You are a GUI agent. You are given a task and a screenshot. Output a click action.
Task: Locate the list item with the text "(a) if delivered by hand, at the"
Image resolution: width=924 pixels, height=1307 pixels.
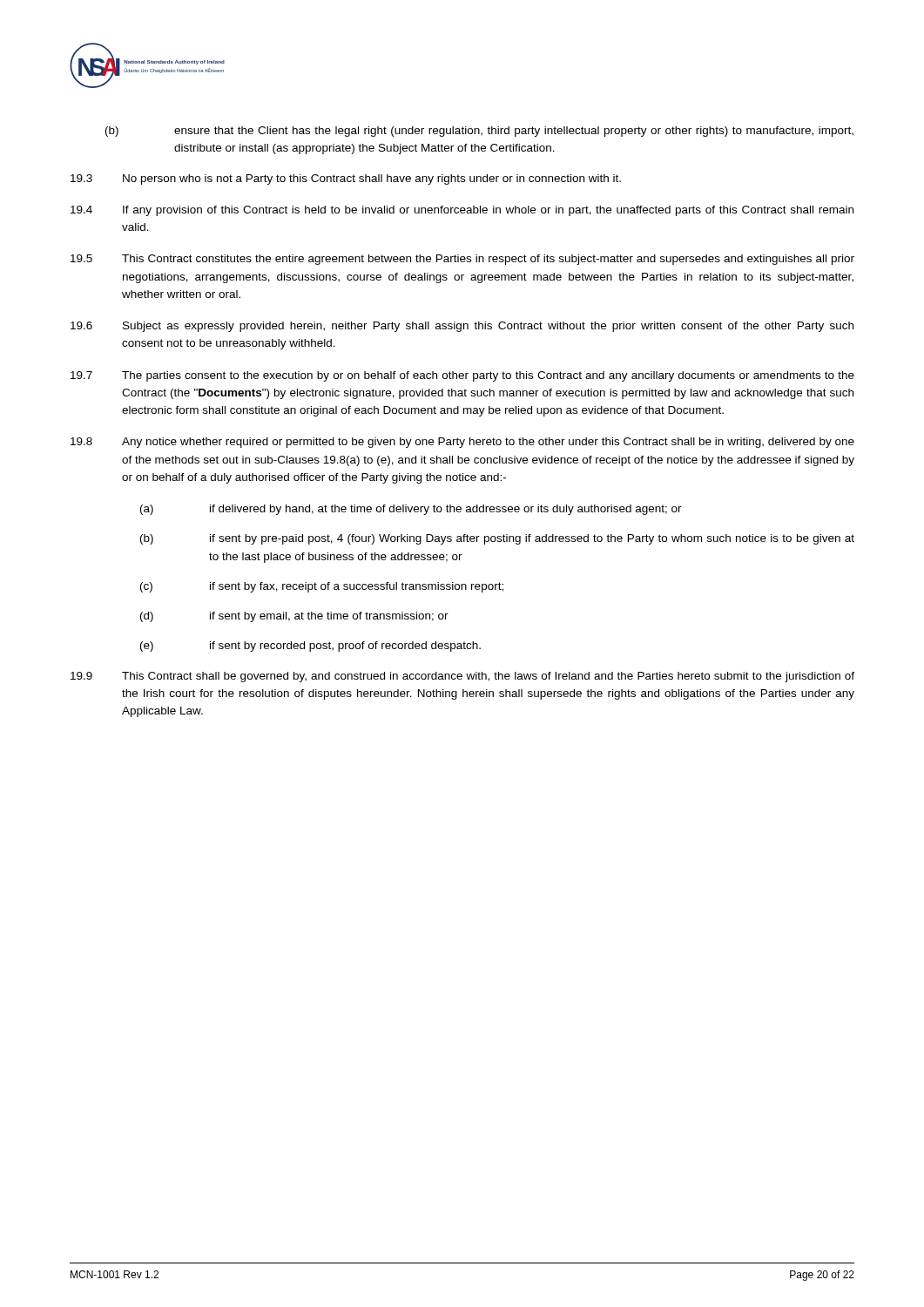(x=462, y=509)
